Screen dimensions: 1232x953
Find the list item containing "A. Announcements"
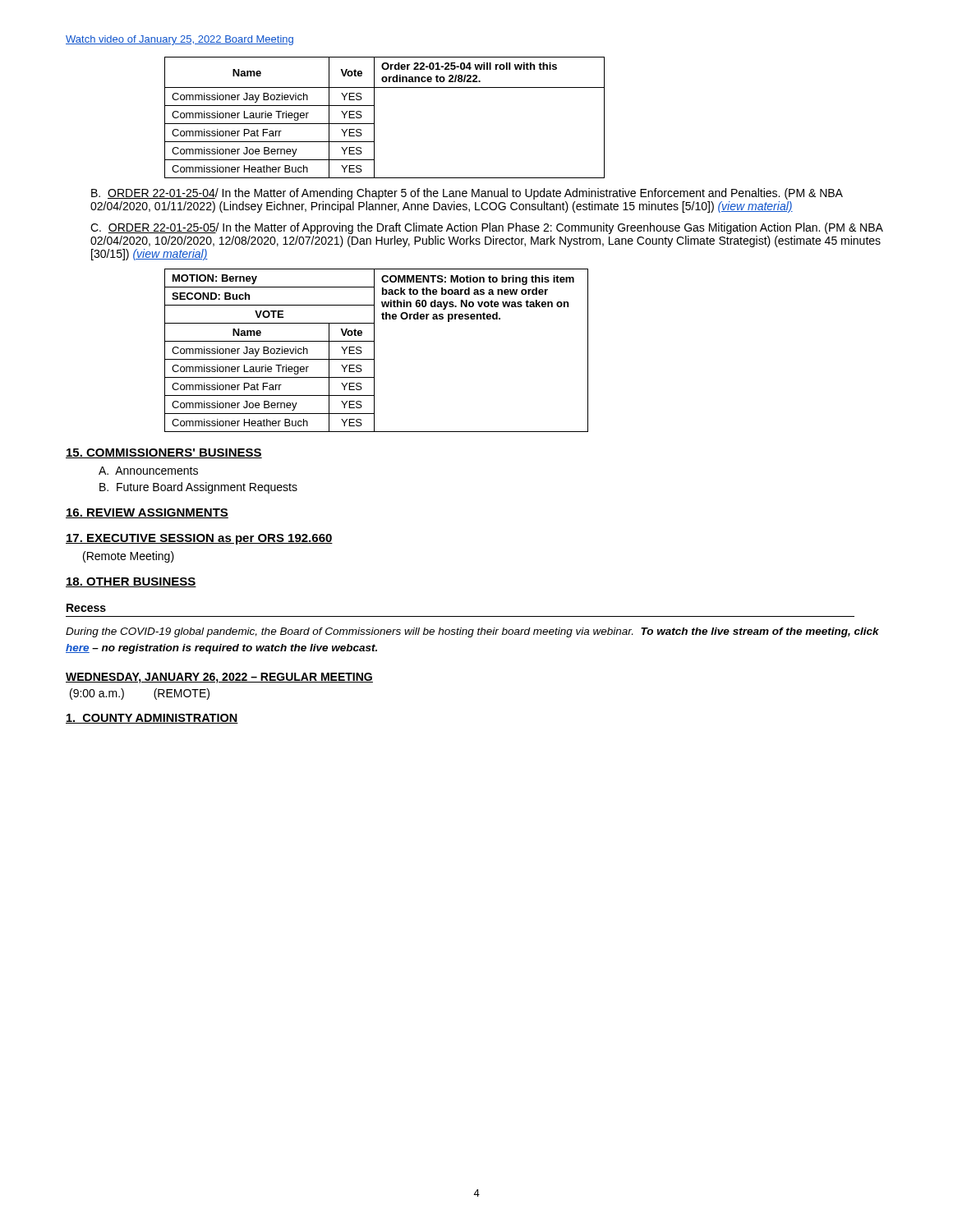coord(148,471)
